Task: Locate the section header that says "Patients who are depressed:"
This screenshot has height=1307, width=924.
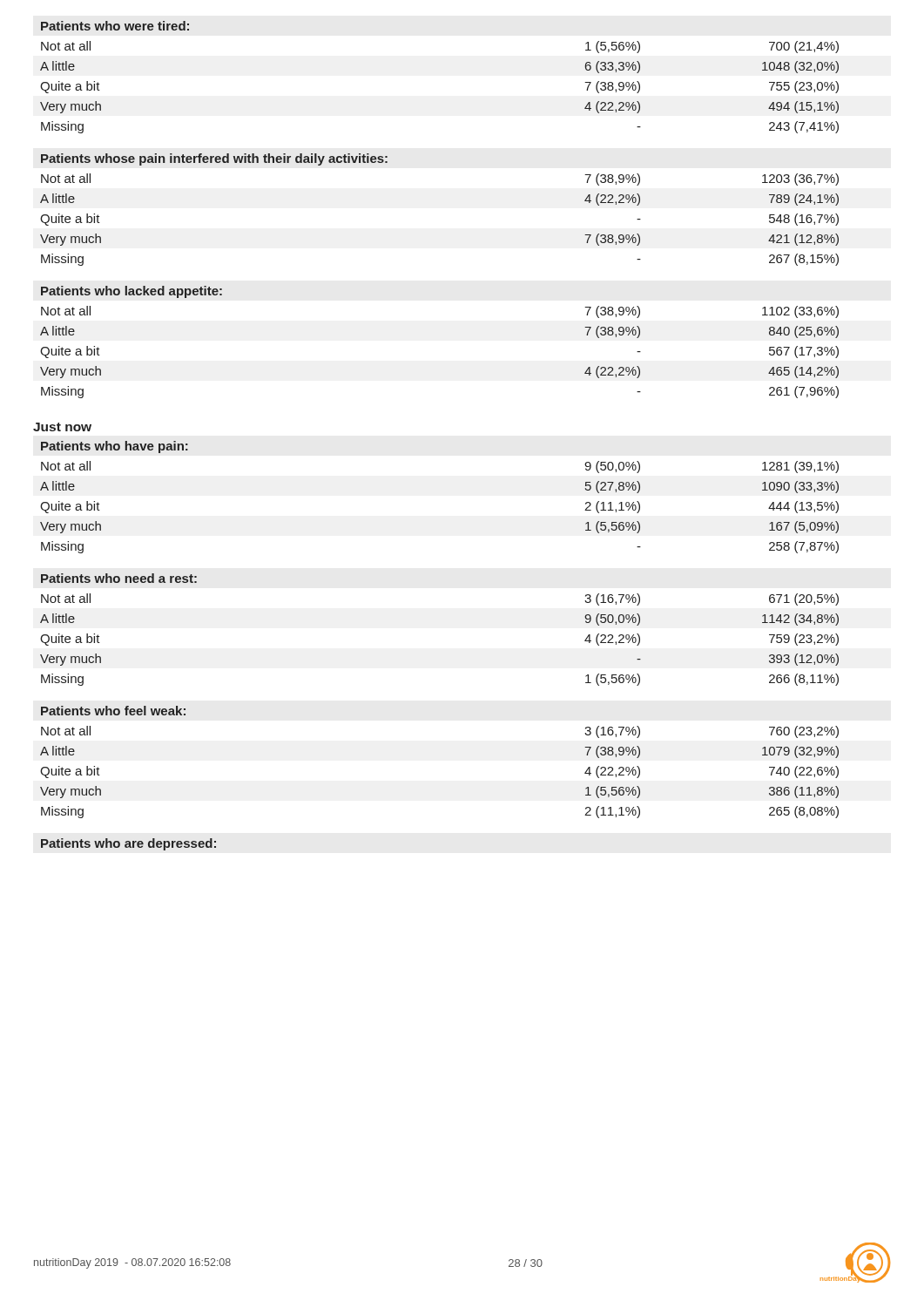Action: point(128,844)
